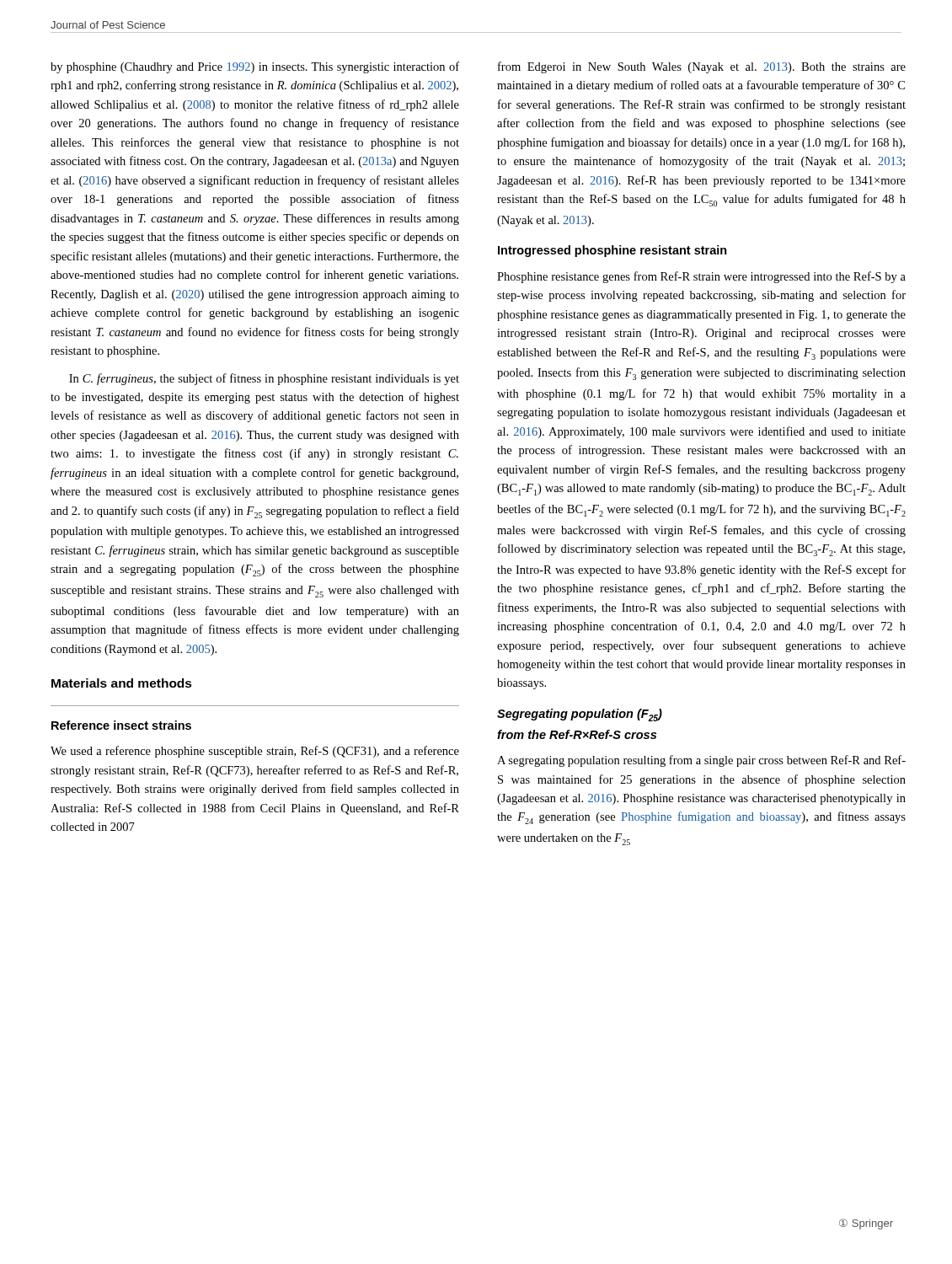Find the passage starting "In C. ferrugineus, the subject of fitness in"
Image resolution: width=952 pixels, height=1264 pixels.
click(255, 513)
